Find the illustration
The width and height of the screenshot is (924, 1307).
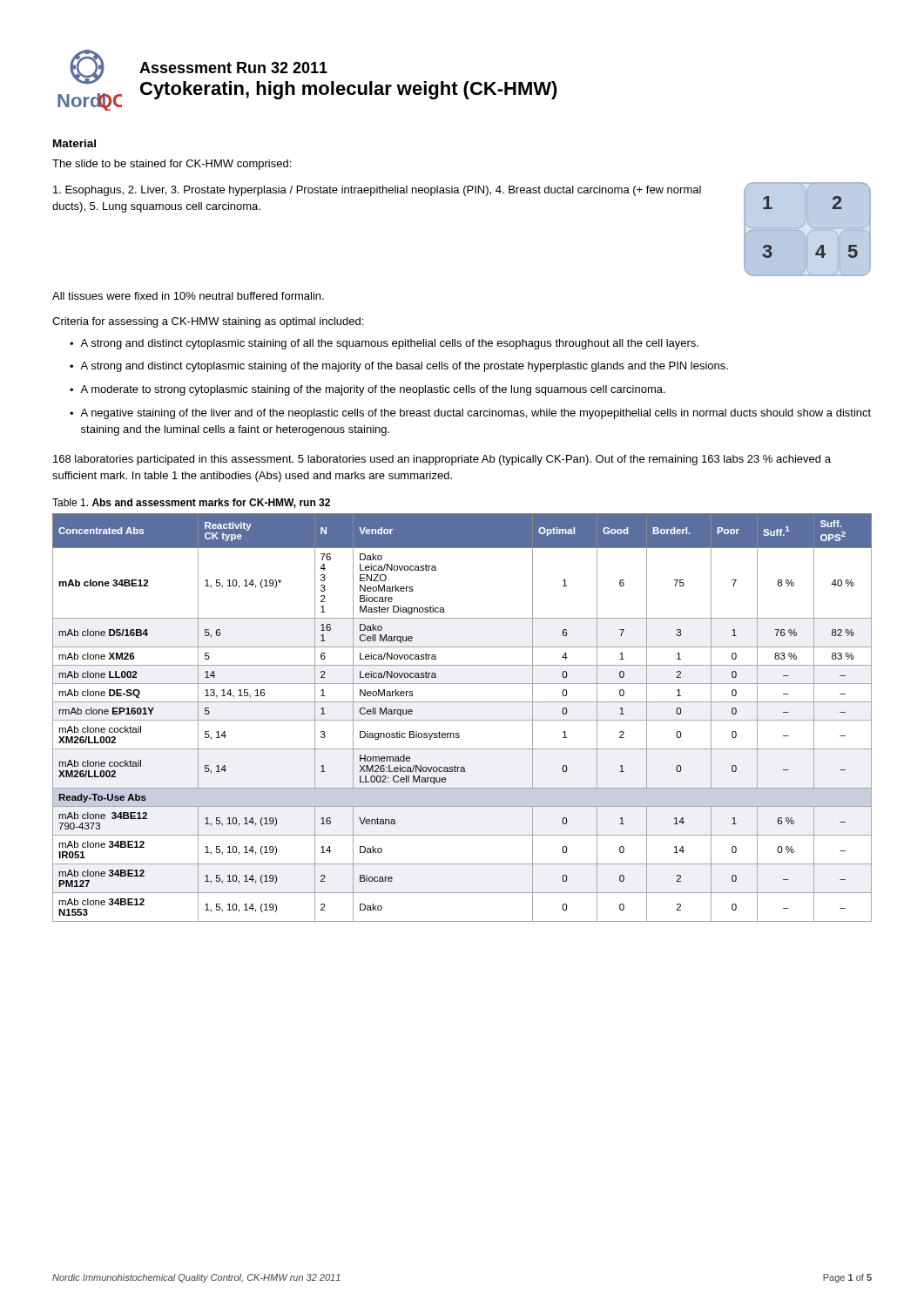click(807, 230)
